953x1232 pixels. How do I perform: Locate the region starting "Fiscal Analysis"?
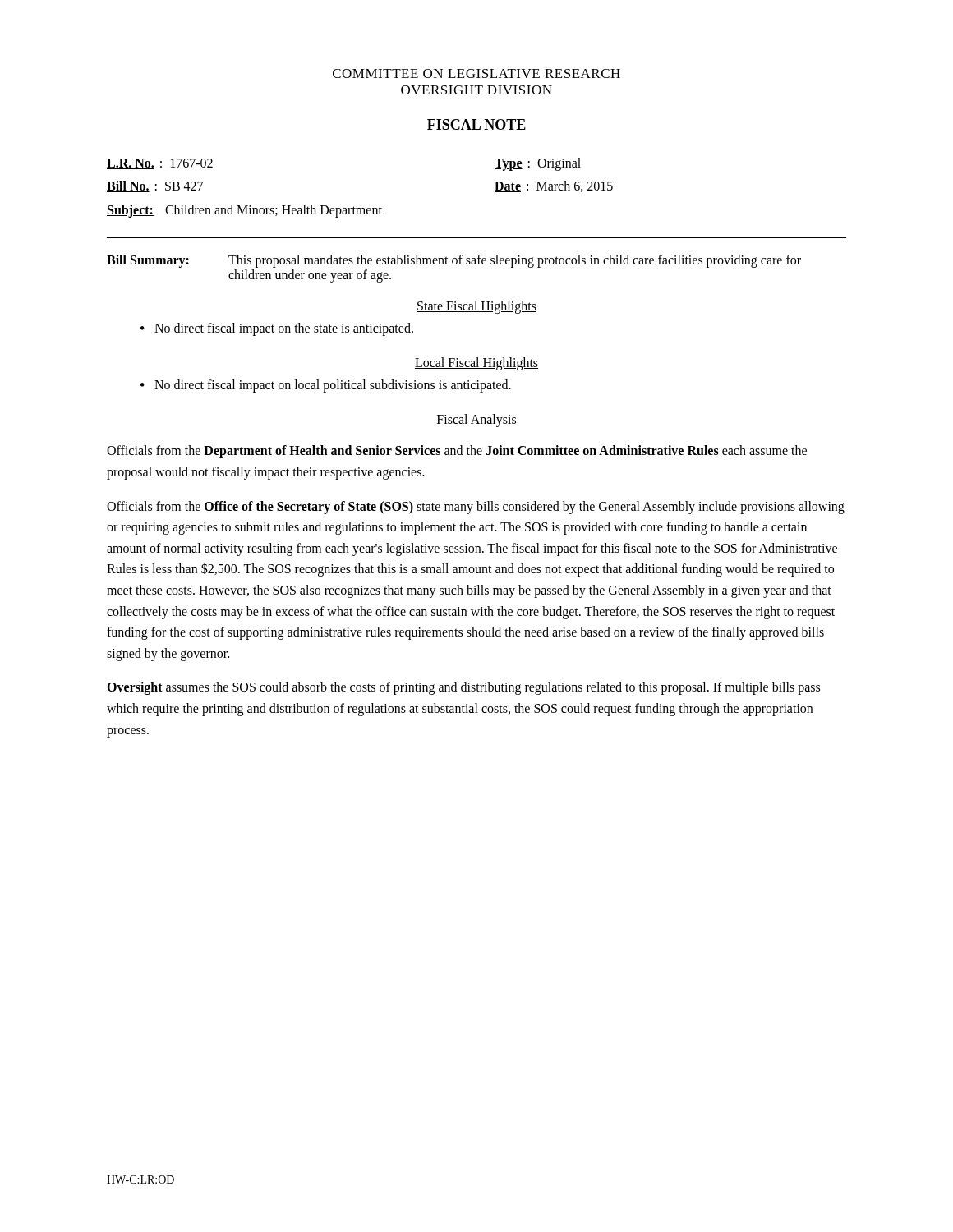476,420
